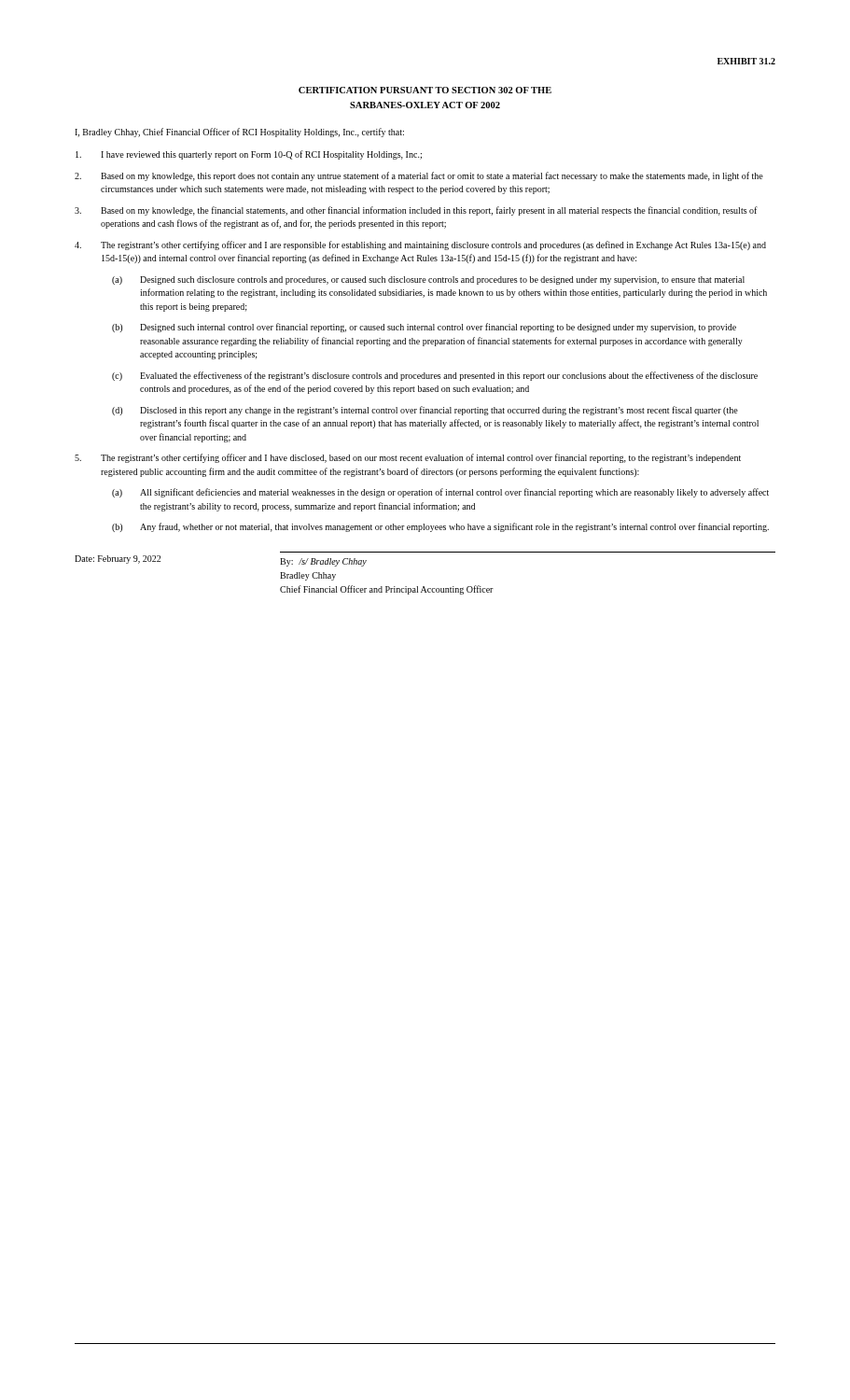Locate the region starting "4. The registrant’s other certifying"
Viewport: 850px width, 1400px height.
425,252
